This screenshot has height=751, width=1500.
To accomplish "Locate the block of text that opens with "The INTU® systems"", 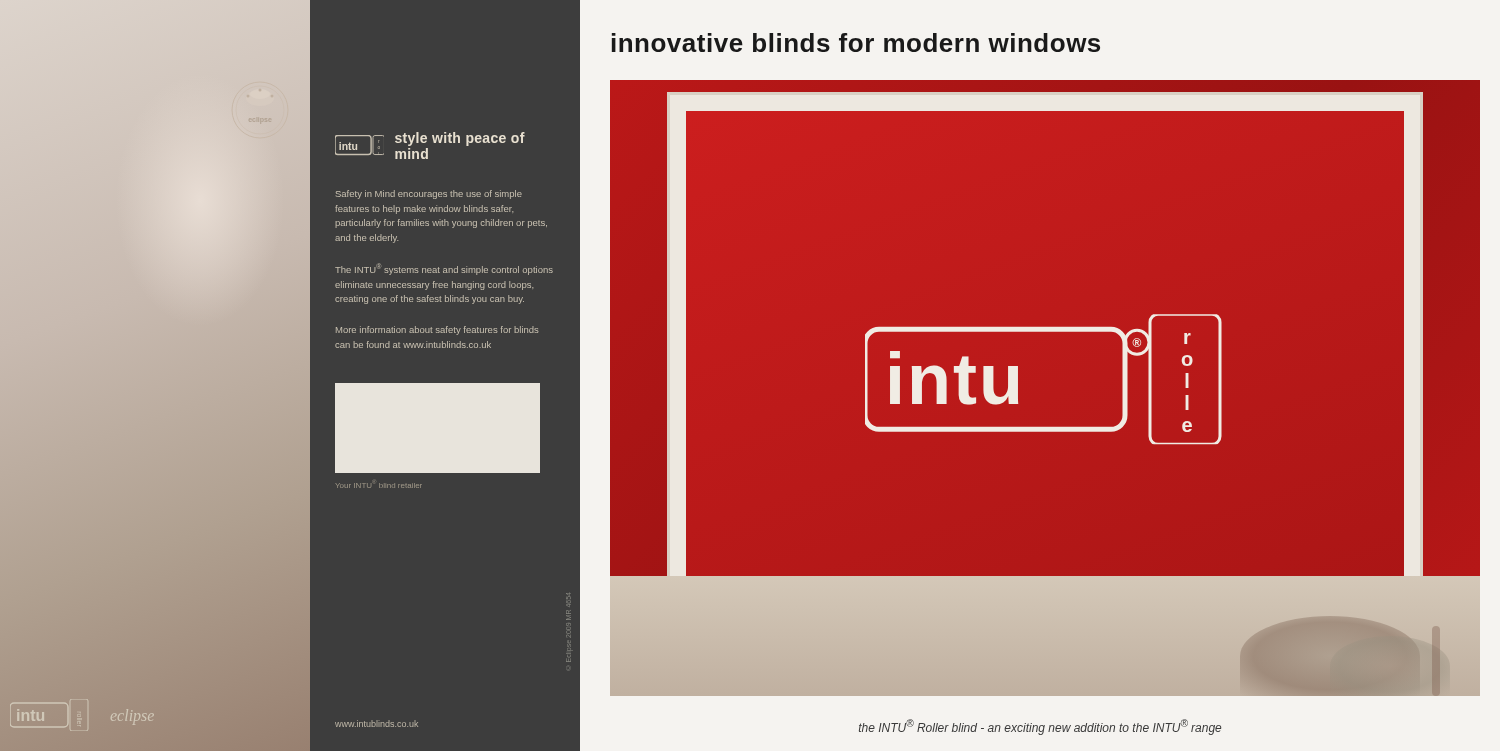I will pyautogui.click(x=444, y=284).
